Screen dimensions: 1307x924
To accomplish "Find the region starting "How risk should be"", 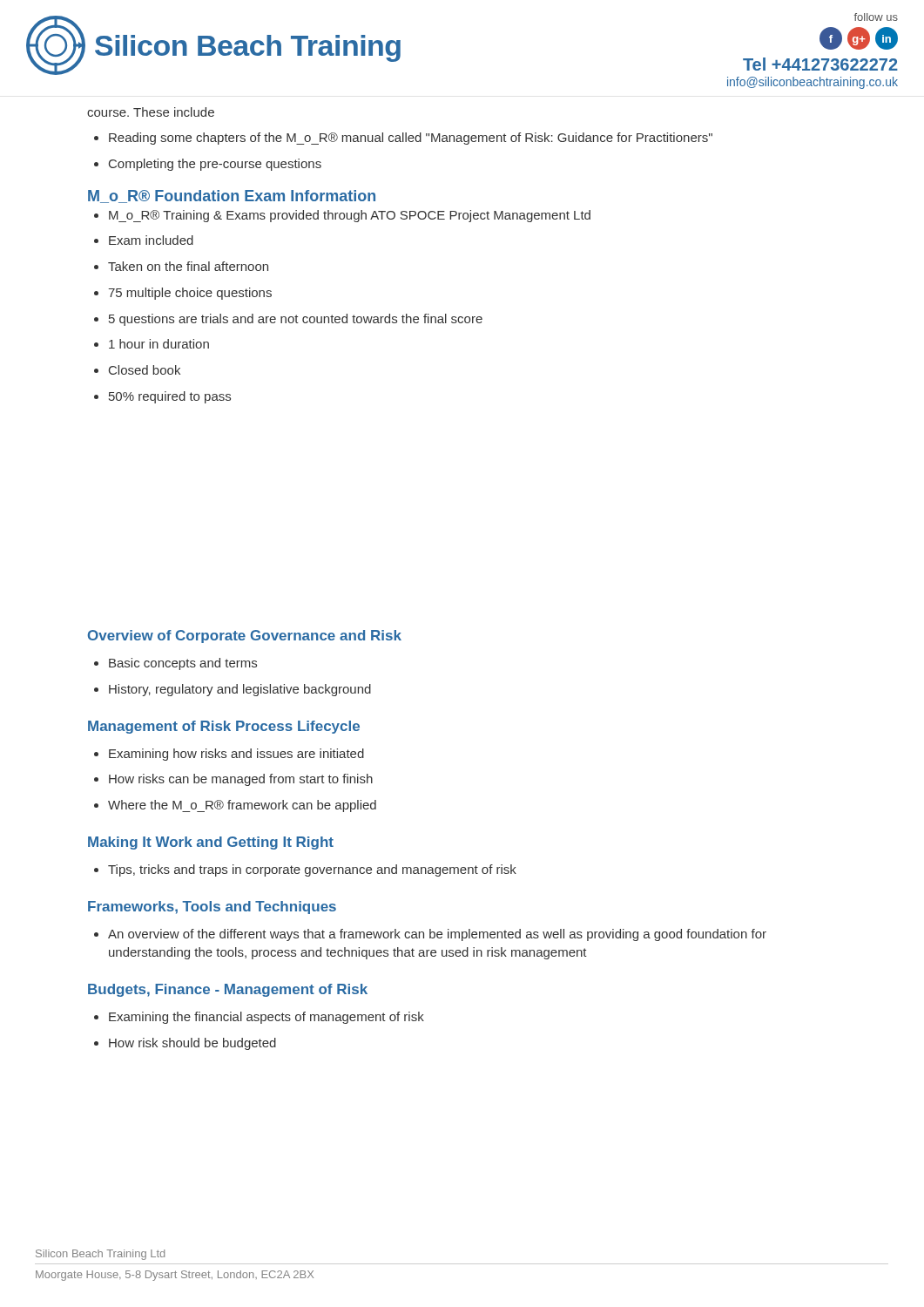I will tap(185, 1044).
